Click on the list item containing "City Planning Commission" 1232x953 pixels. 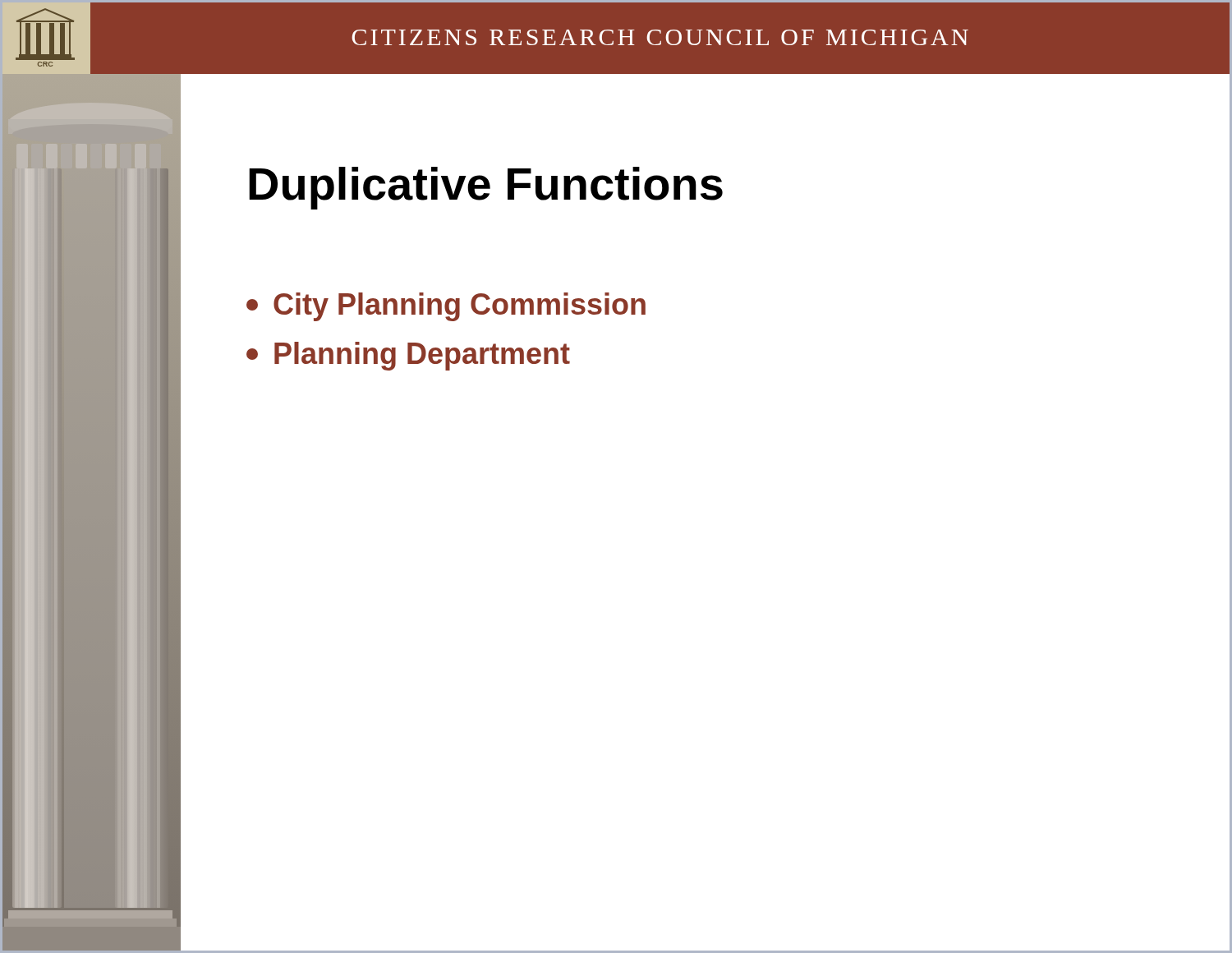(447, 305)
